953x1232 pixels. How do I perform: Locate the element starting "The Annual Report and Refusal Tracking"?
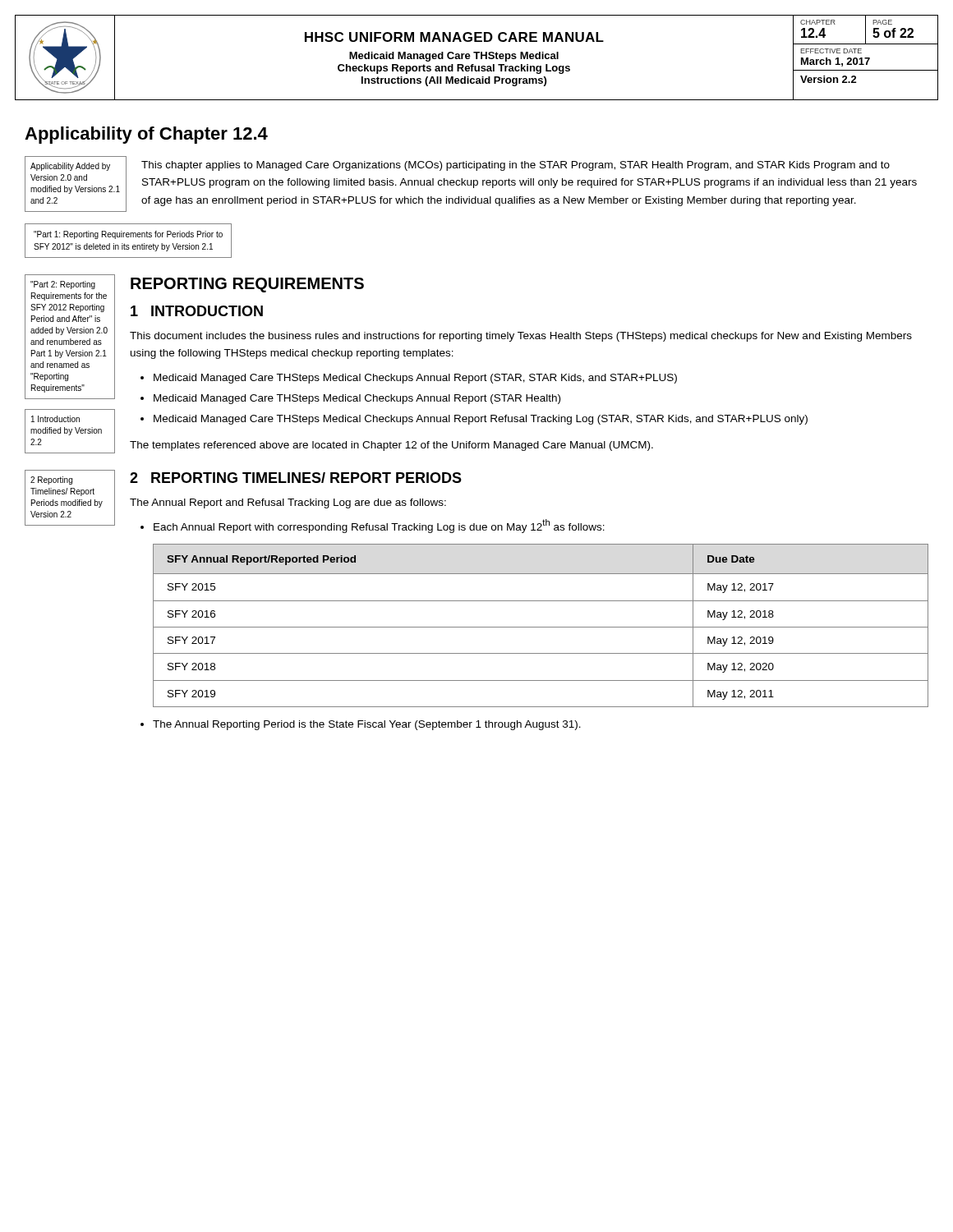(x=288, y=502)
